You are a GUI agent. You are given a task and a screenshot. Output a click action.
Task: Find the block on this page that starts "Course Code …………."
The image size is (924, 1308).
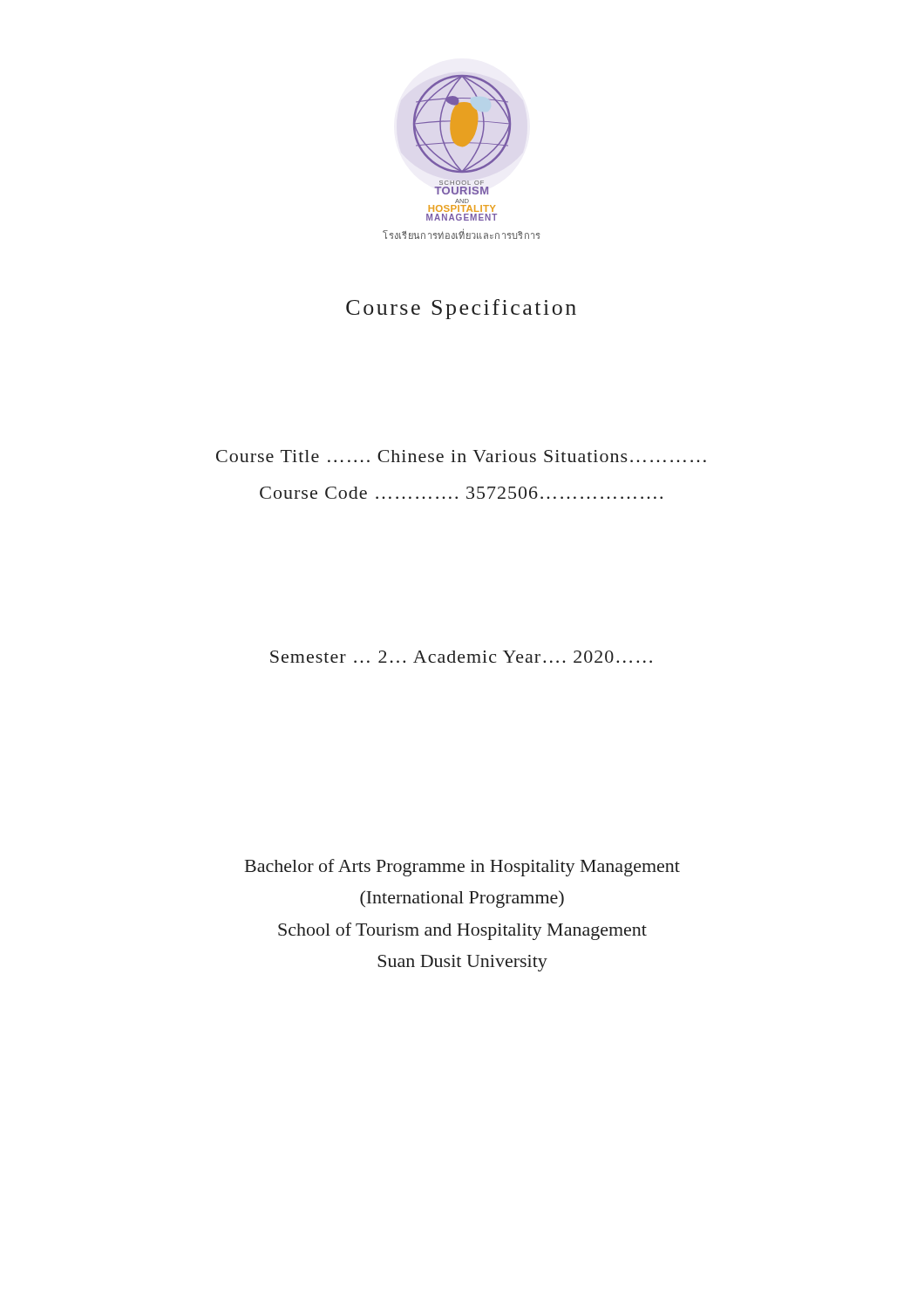(x=462, y=492)
